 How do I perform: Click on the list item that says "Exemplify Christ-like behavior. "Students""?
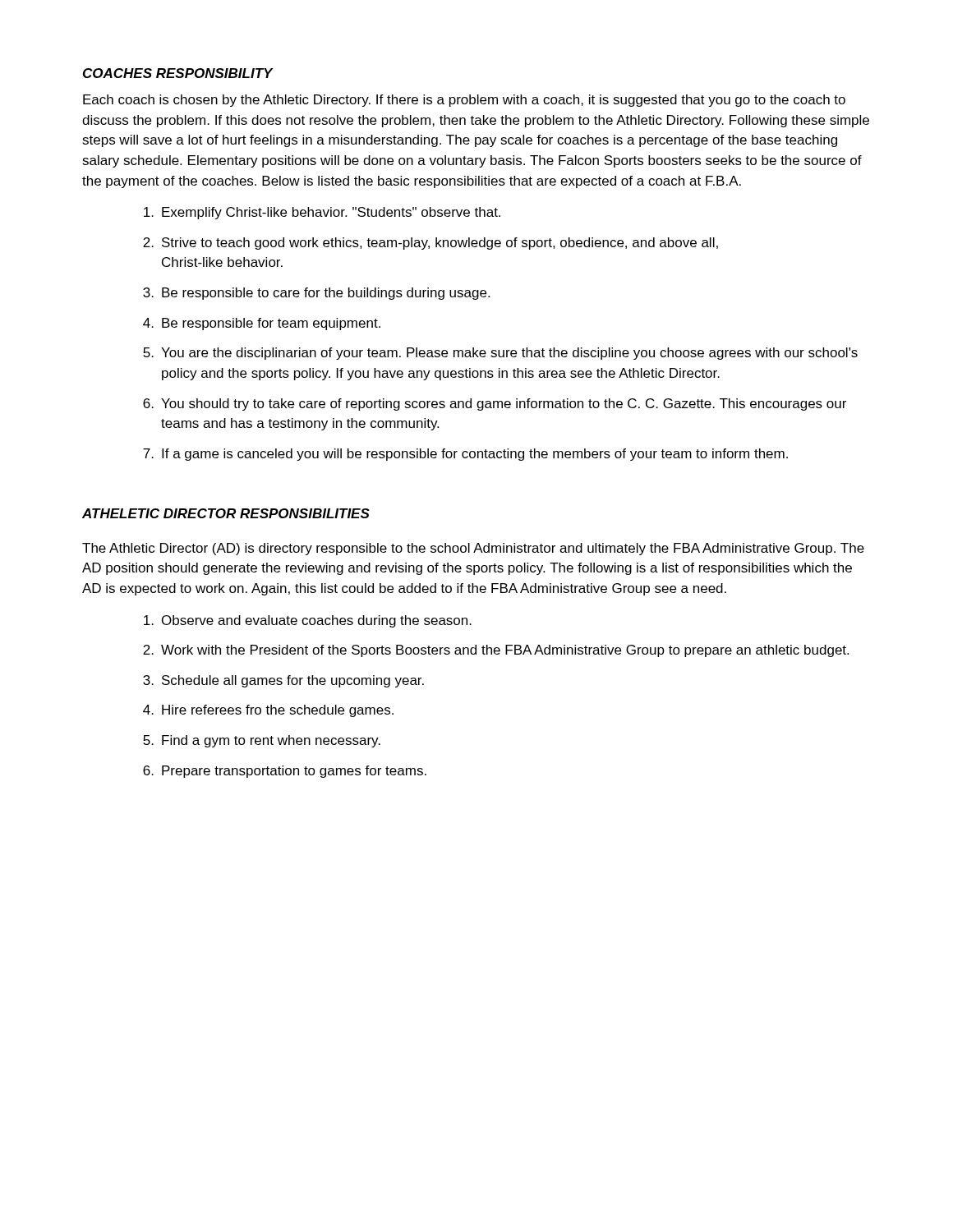click(501, 213)
